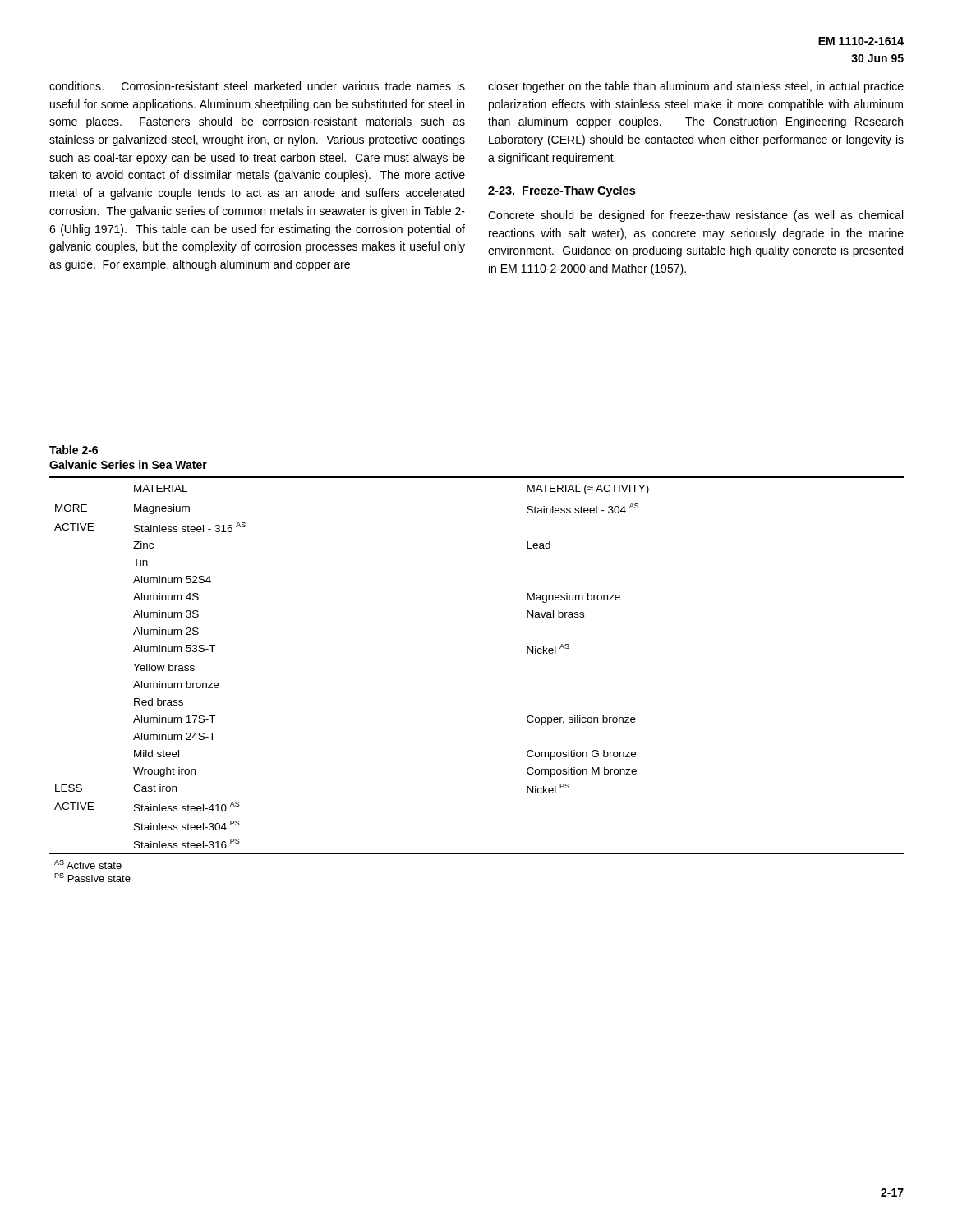953x1232 pixels.
Task: Locate the block of text that opens with "Concrete should be designed for"
Action: [x=696, y=242]
